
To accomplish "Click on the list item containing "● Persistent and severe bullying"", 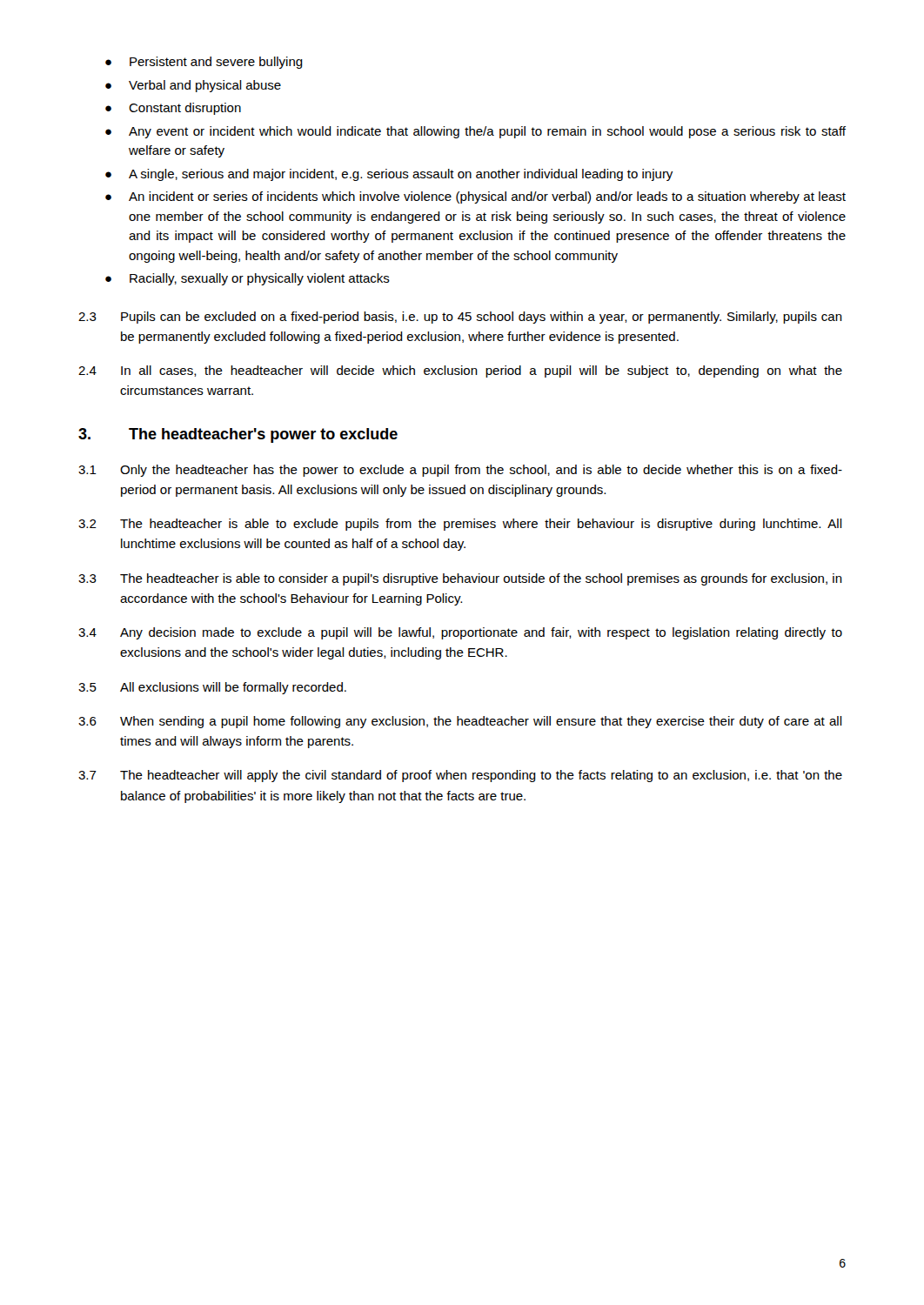I will click(204, 63).
